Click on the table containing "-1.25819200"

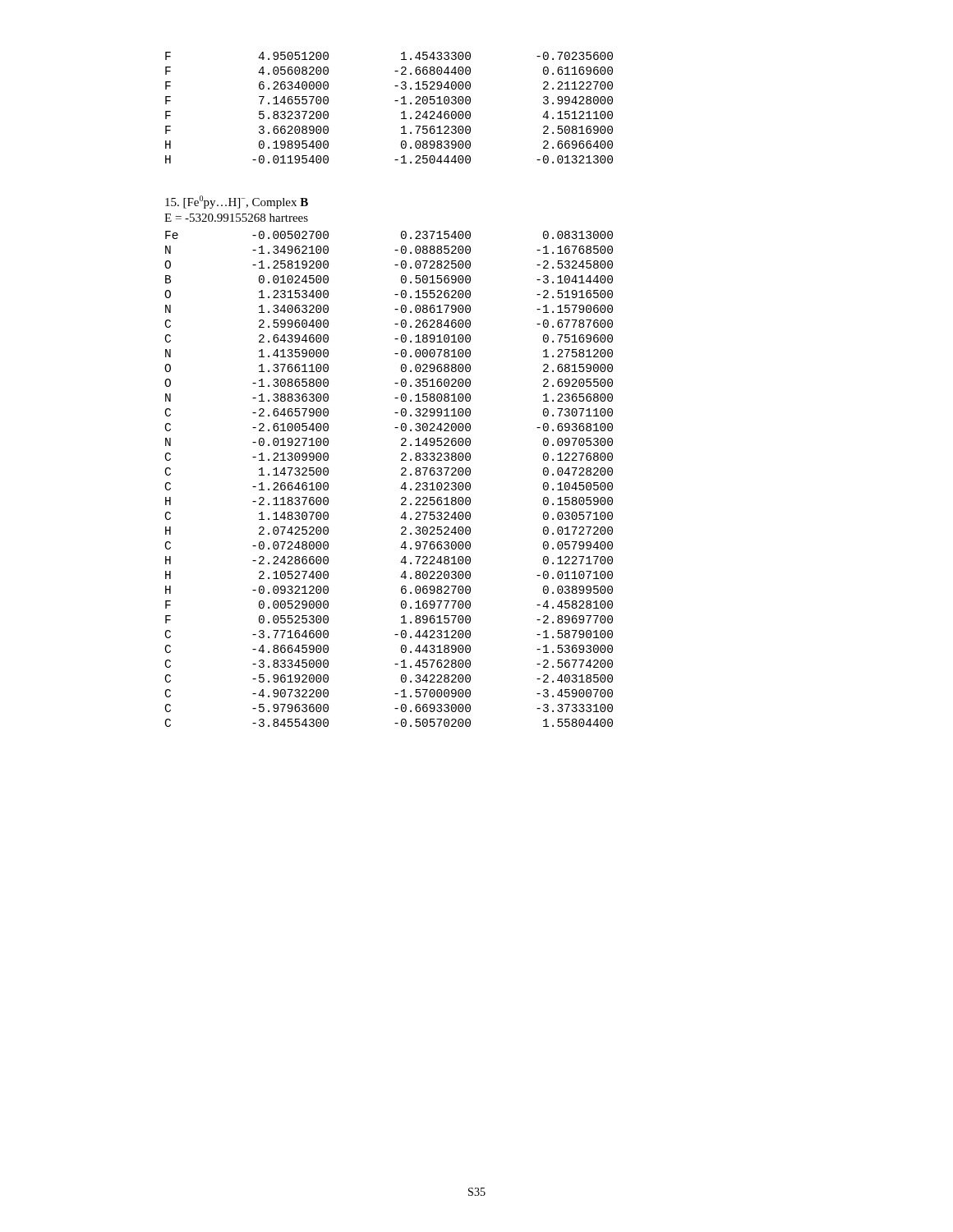click(x=476, y=480)
